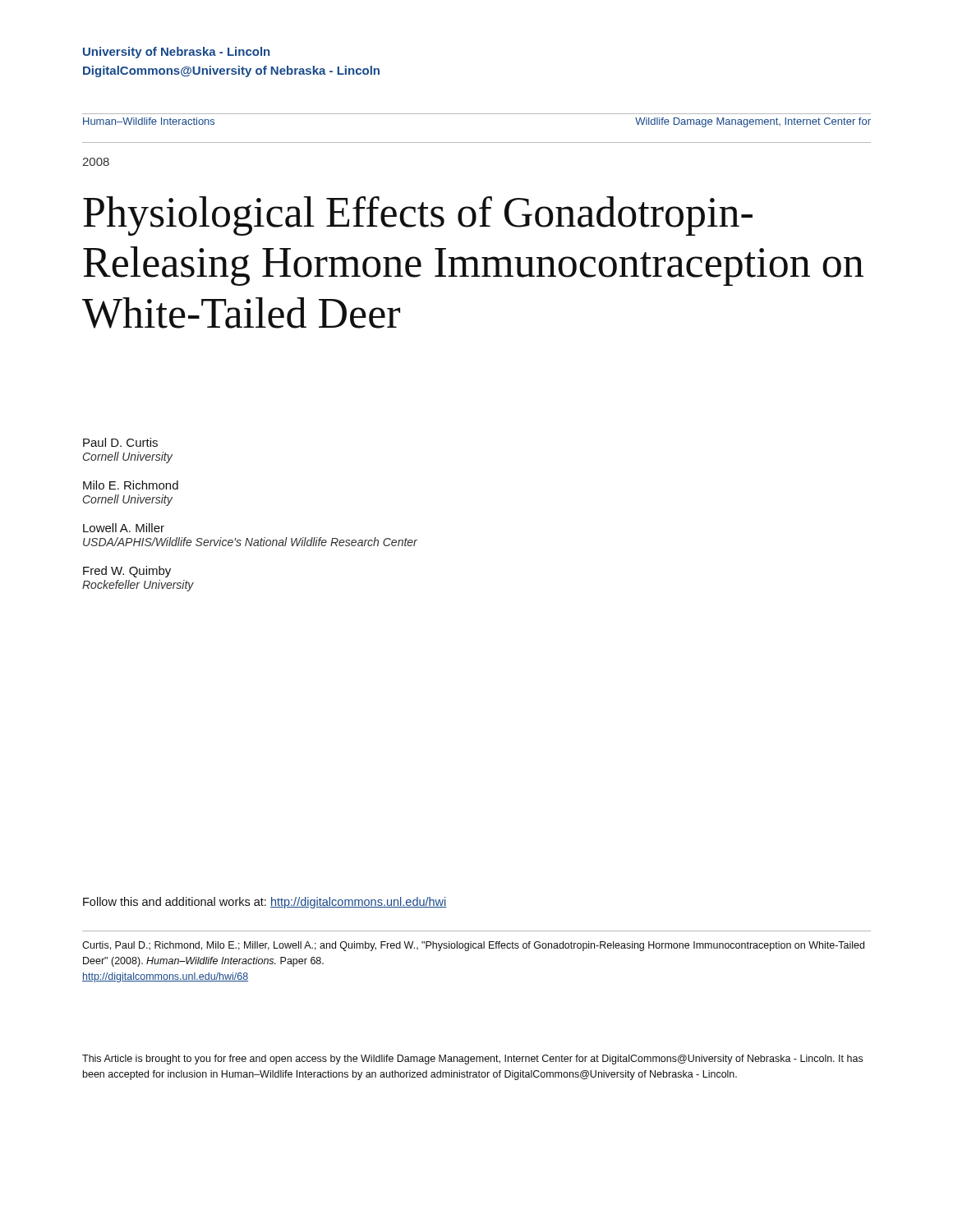Locate the text block that says "This Article is brought to you for"
Viewport: 953px width, 1232px height.
473,1067
